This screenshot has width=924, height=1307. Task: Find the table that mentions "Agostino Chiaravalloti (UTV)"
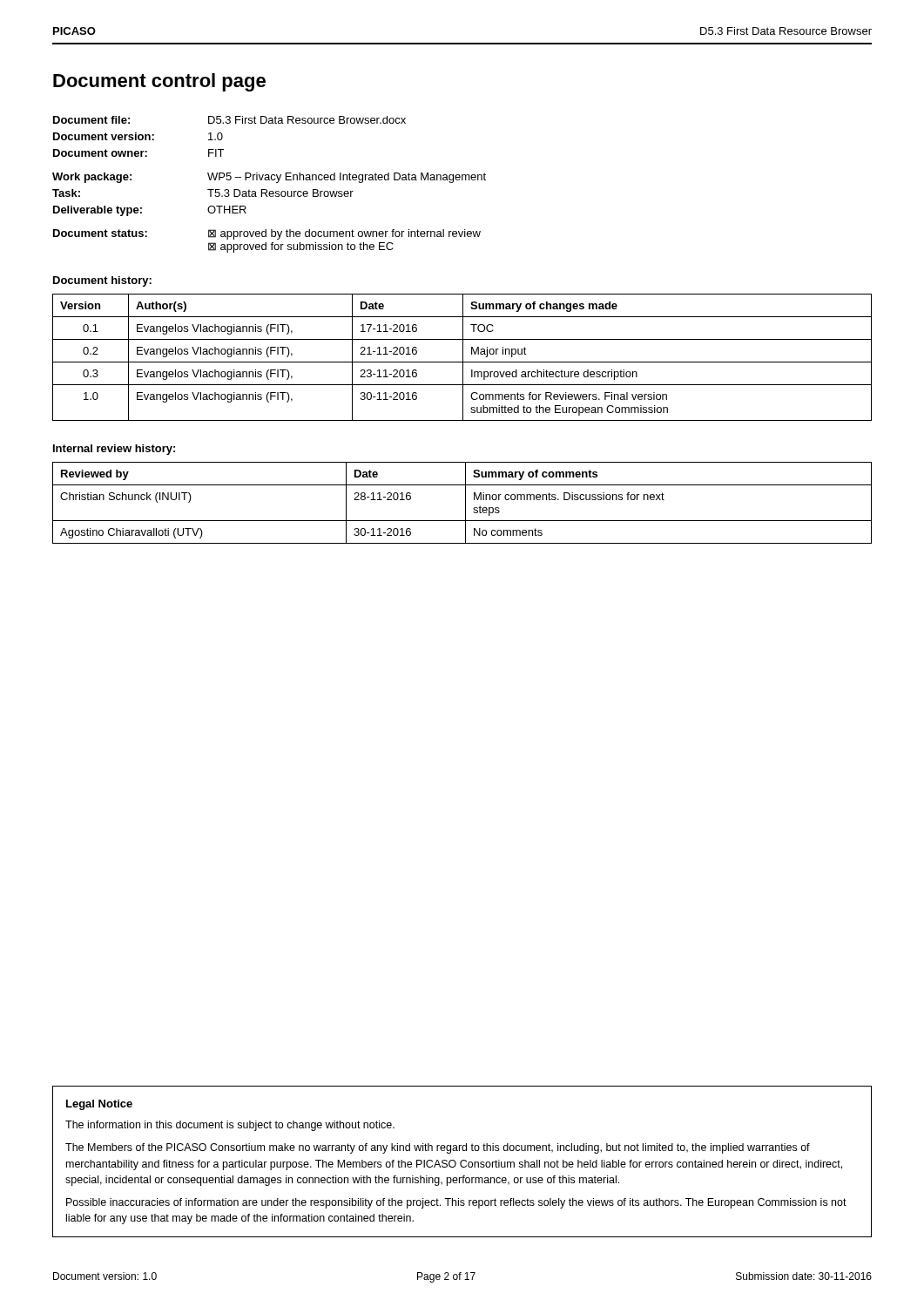(462, 503)
